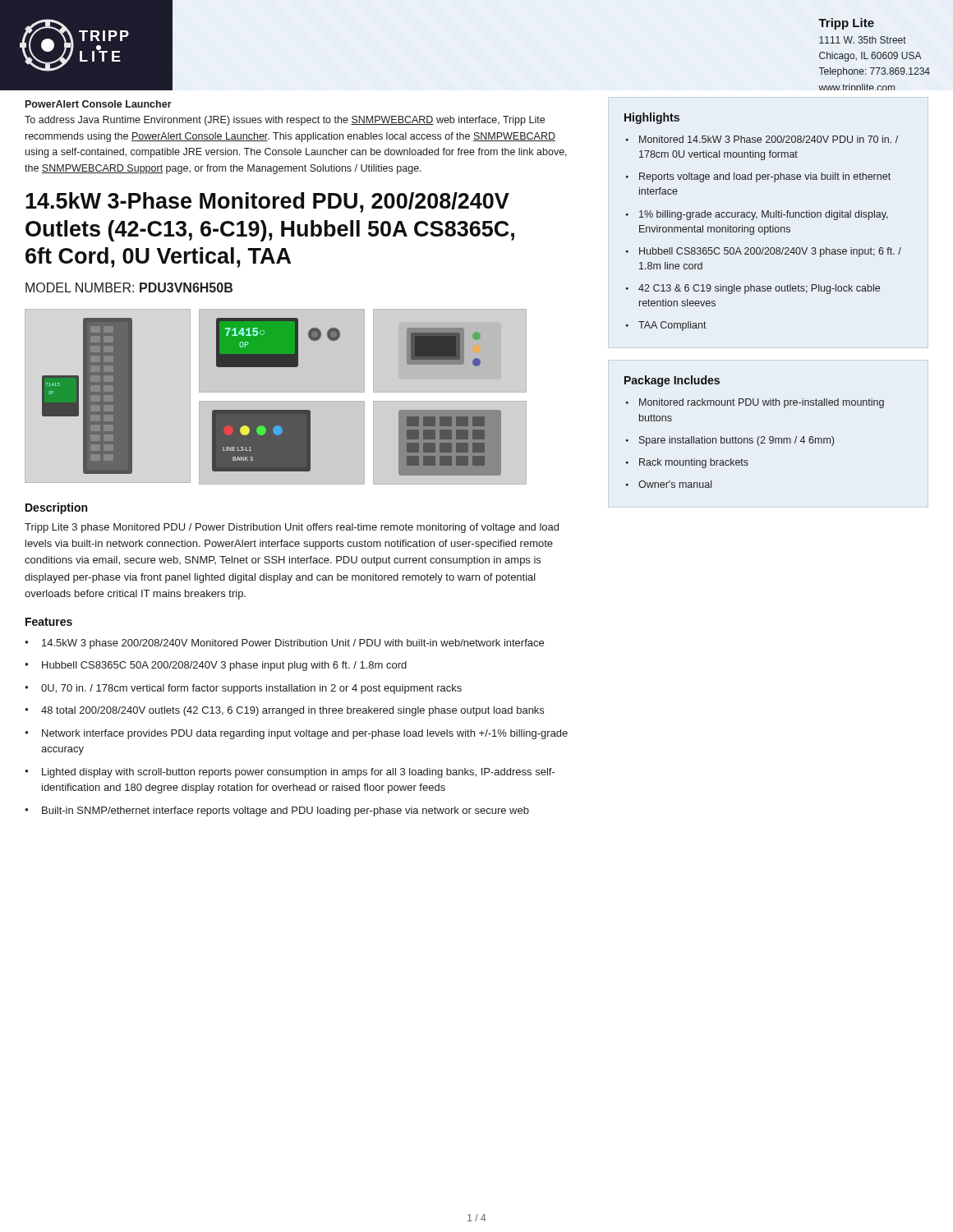953x1232 pixels.
Task: Locate the text "Package Includes"
Action: coord(672,381)
